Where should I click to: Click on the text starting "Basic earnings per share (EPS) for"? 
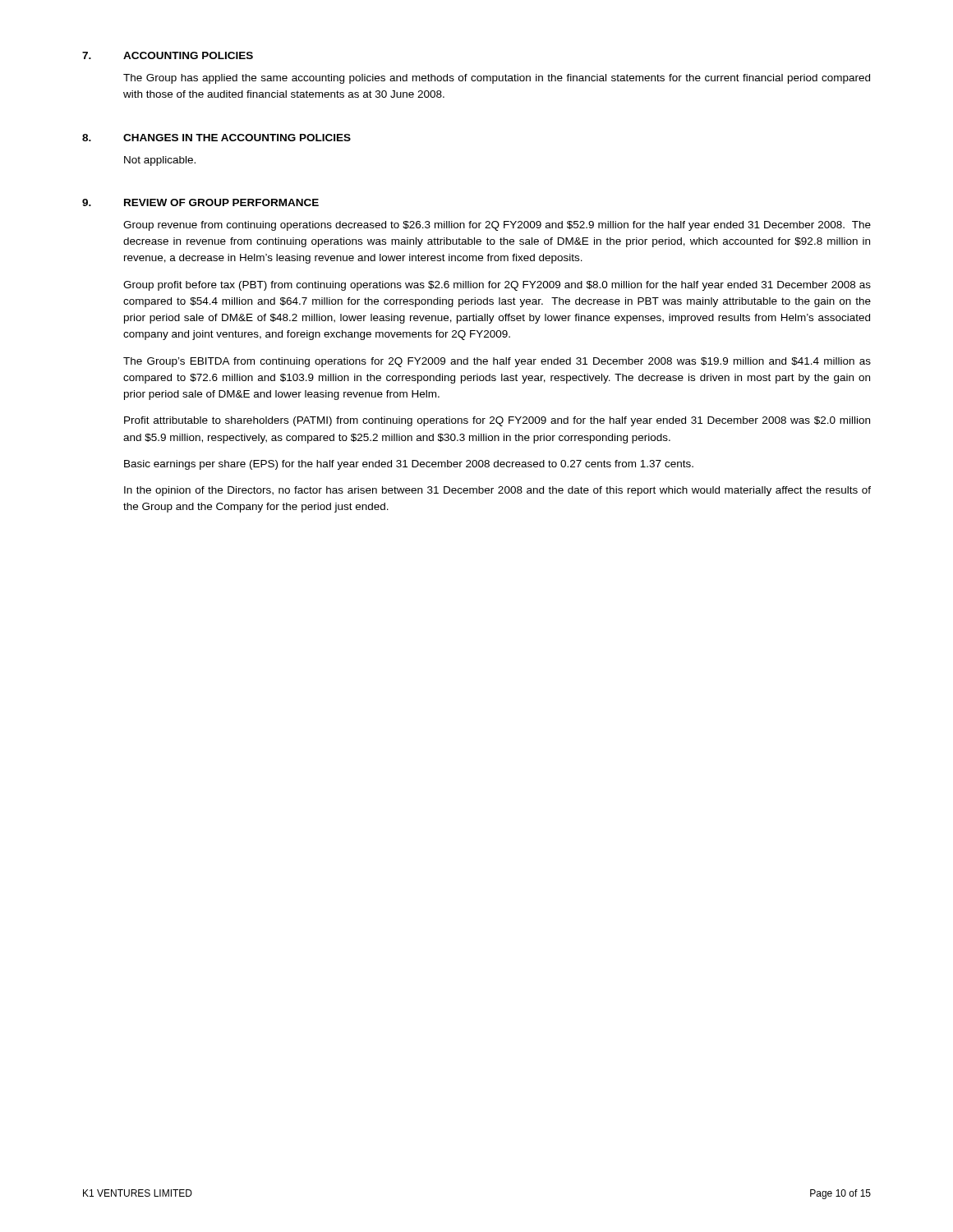coord(409,463)
